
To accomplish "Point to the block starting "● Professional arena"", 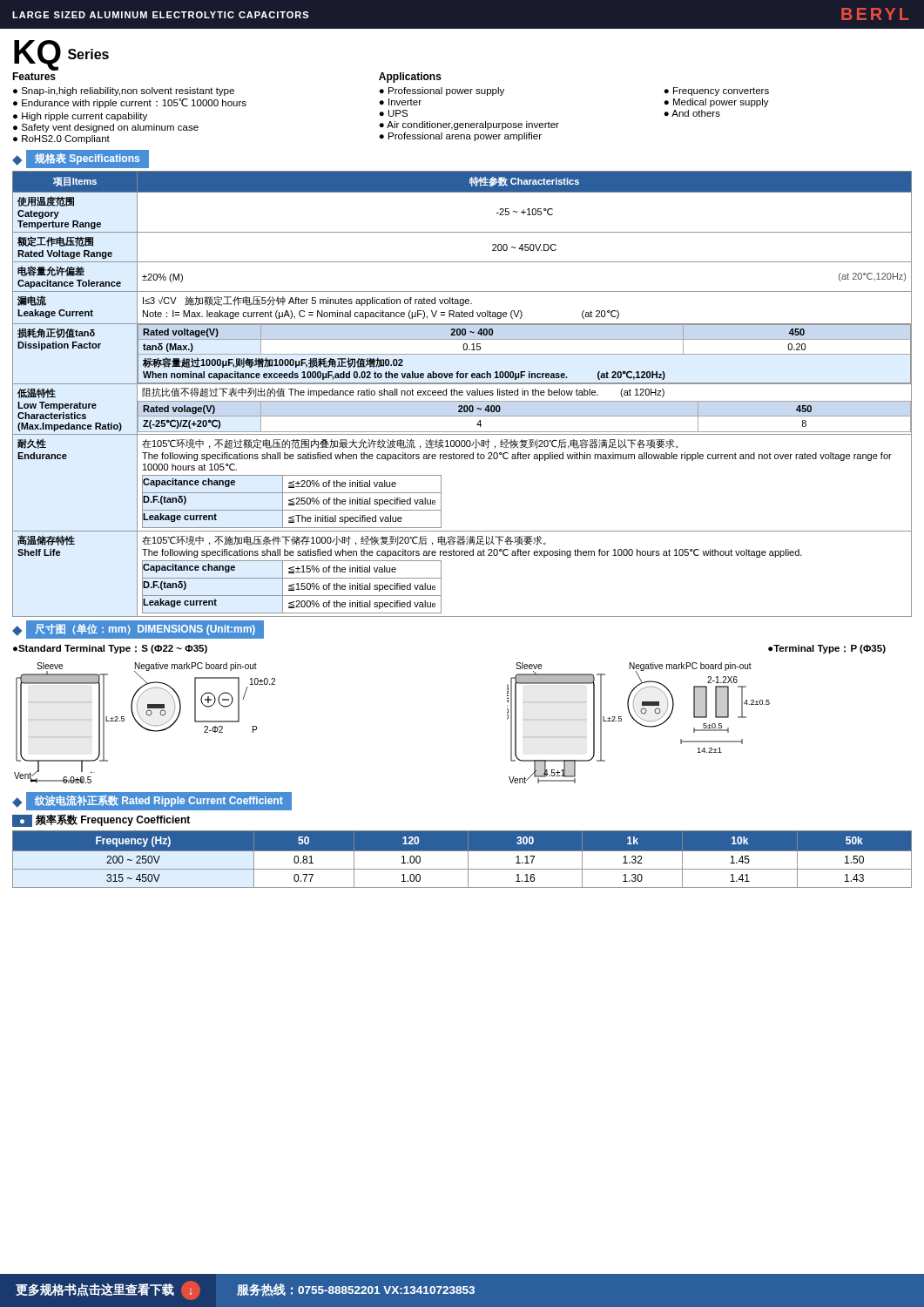I will [460, 136].
